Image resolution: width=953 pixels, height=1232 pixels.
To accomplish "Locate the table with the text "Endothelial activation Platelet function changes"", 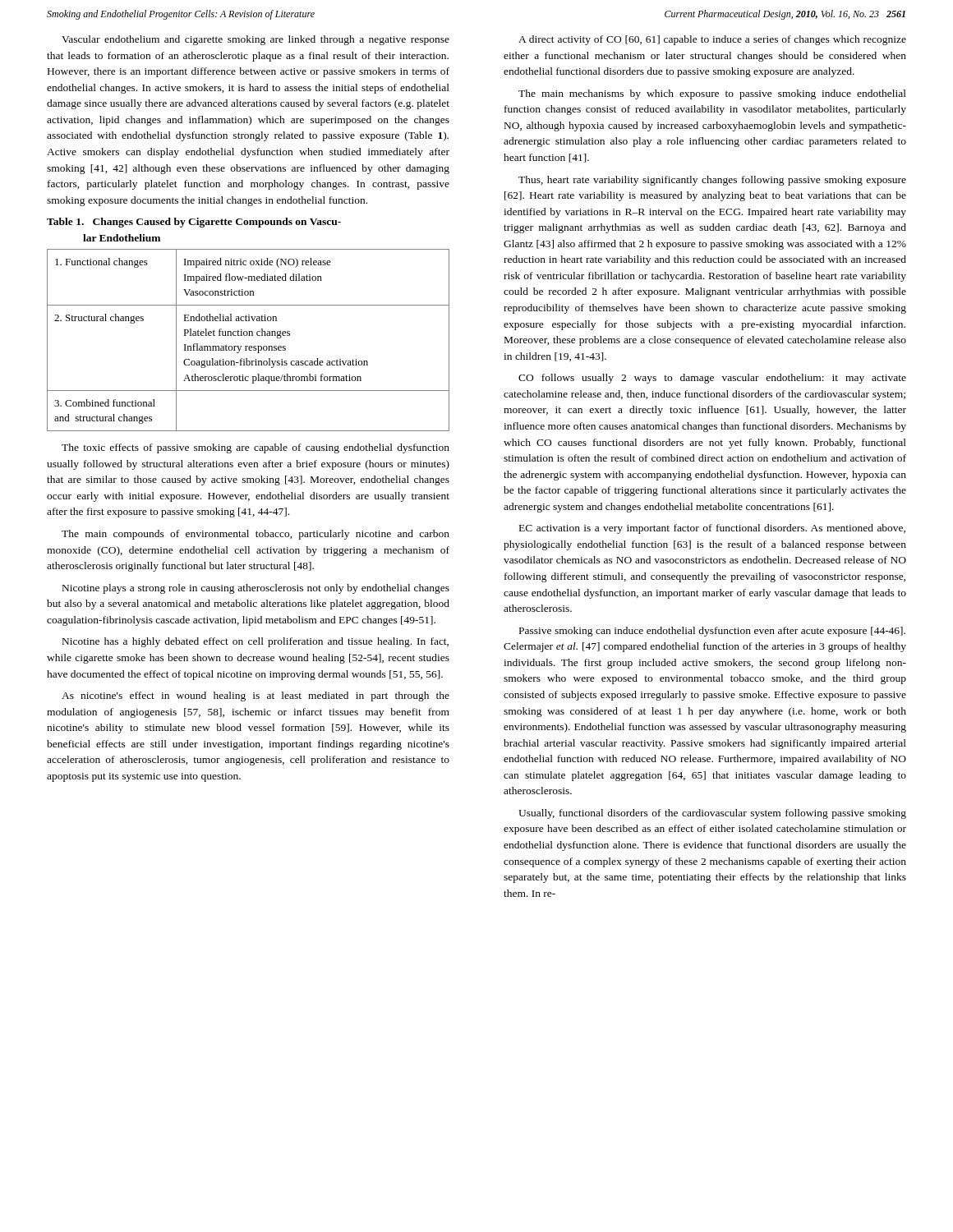I will coord(248,340).
